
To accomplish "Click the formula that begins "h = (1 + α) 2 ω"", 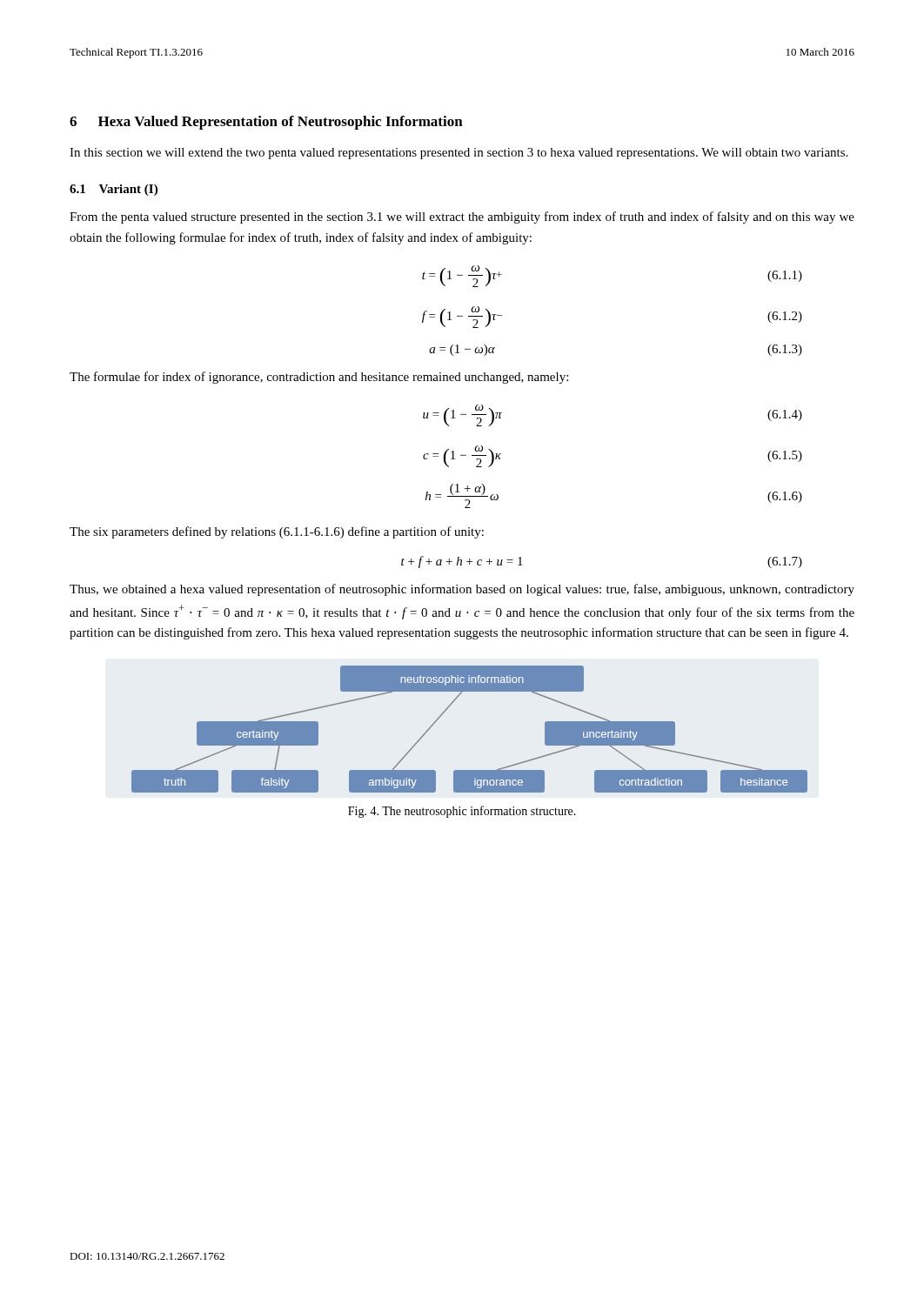I will (462, 496).
